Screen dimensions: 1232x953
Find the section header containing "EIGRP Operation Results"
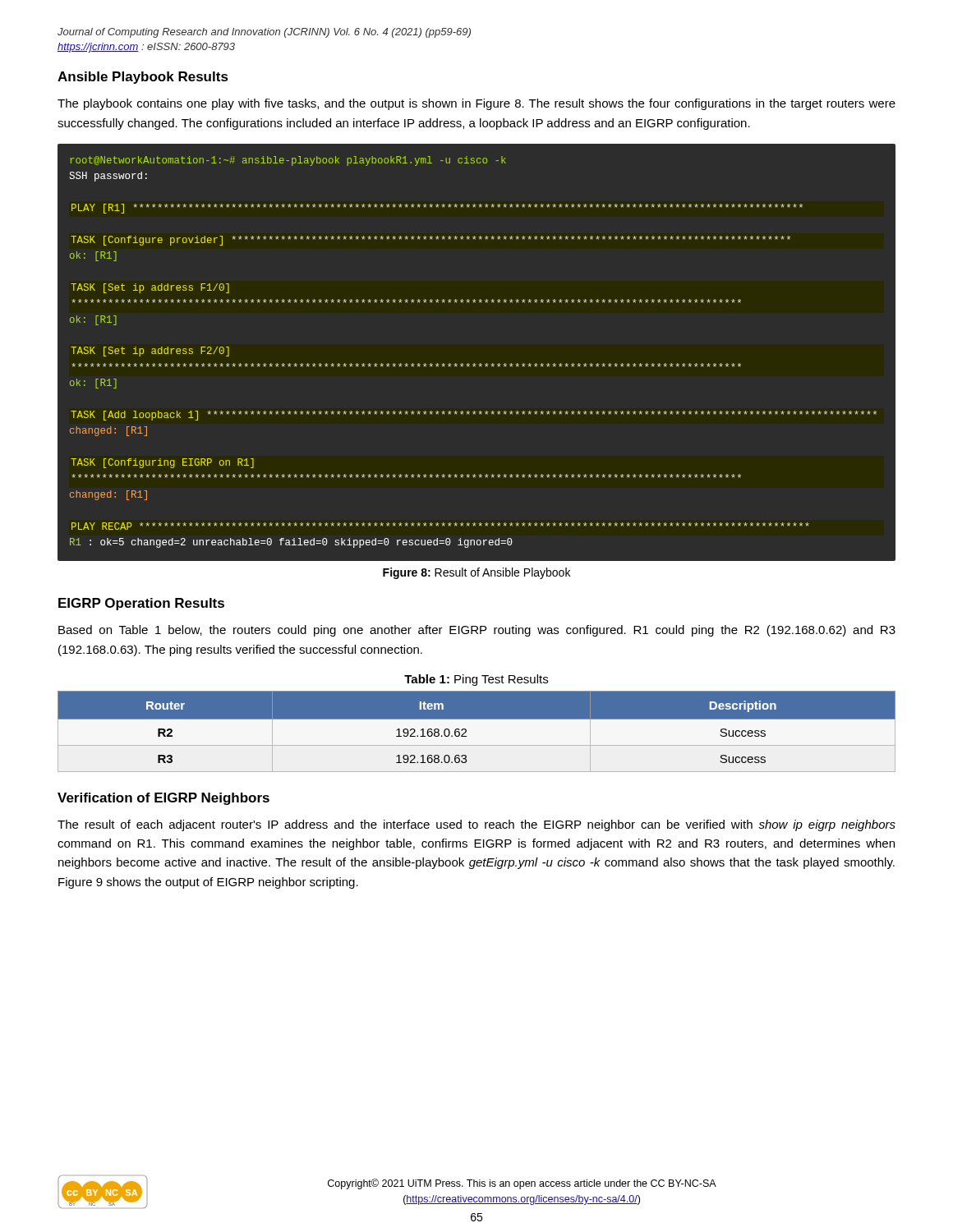[141, 603]
